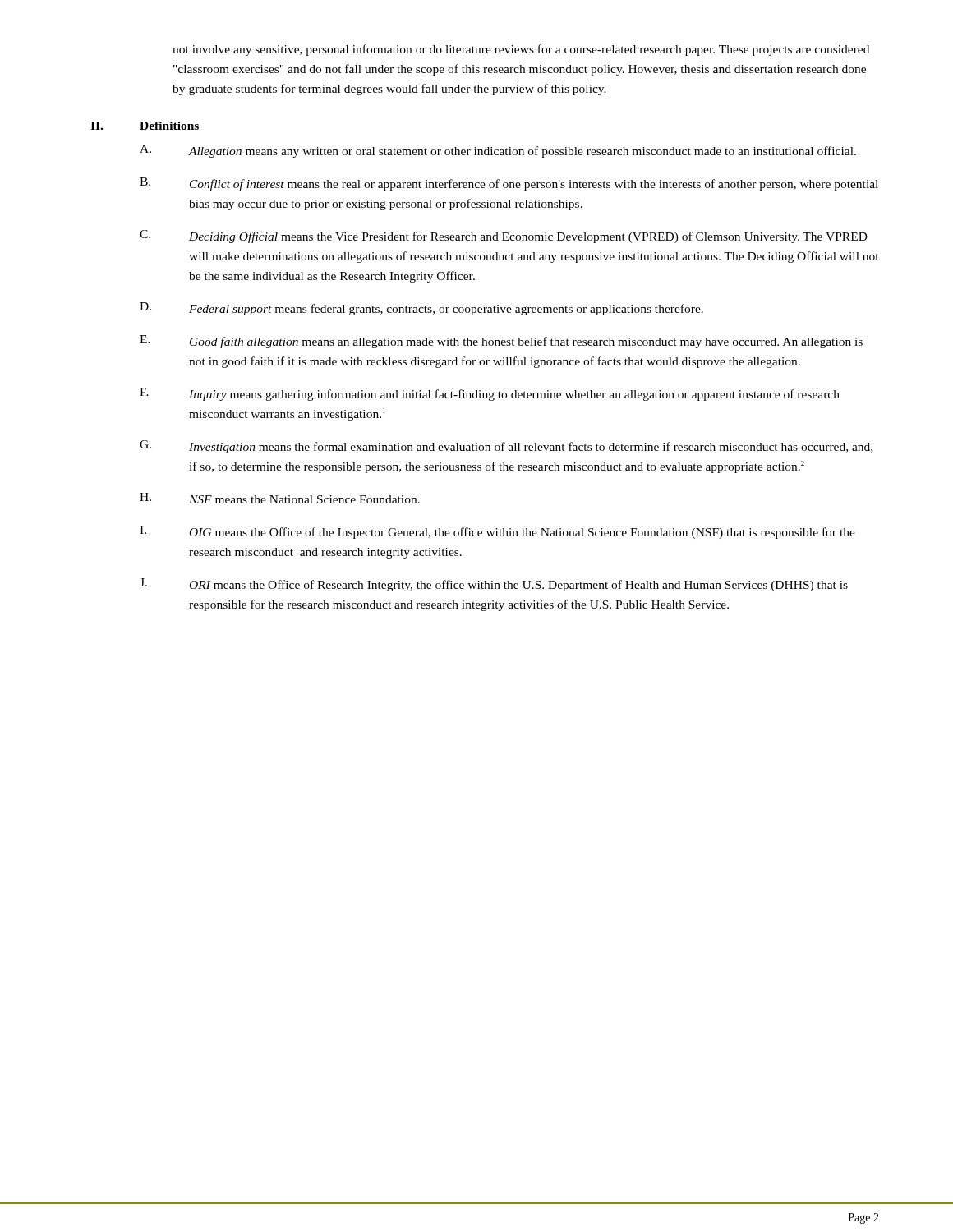The image size is (953, 1232).
Task: Find the text block that says "not involve any"
Action: 521,69
